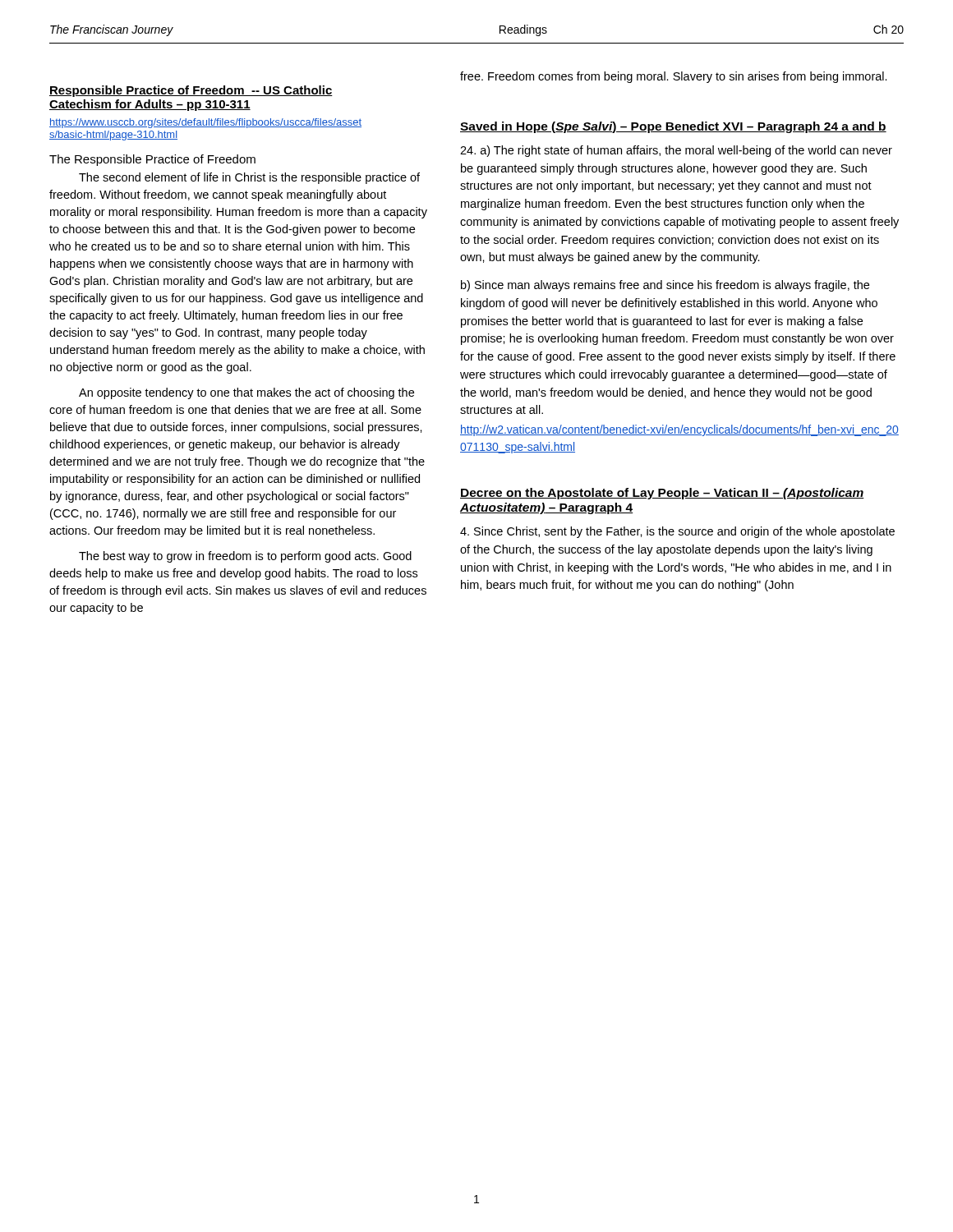The image size is (953, 1232).
Task: Where is the passage that starts "An opposite tendency to one"?
Action: [237, 462]
